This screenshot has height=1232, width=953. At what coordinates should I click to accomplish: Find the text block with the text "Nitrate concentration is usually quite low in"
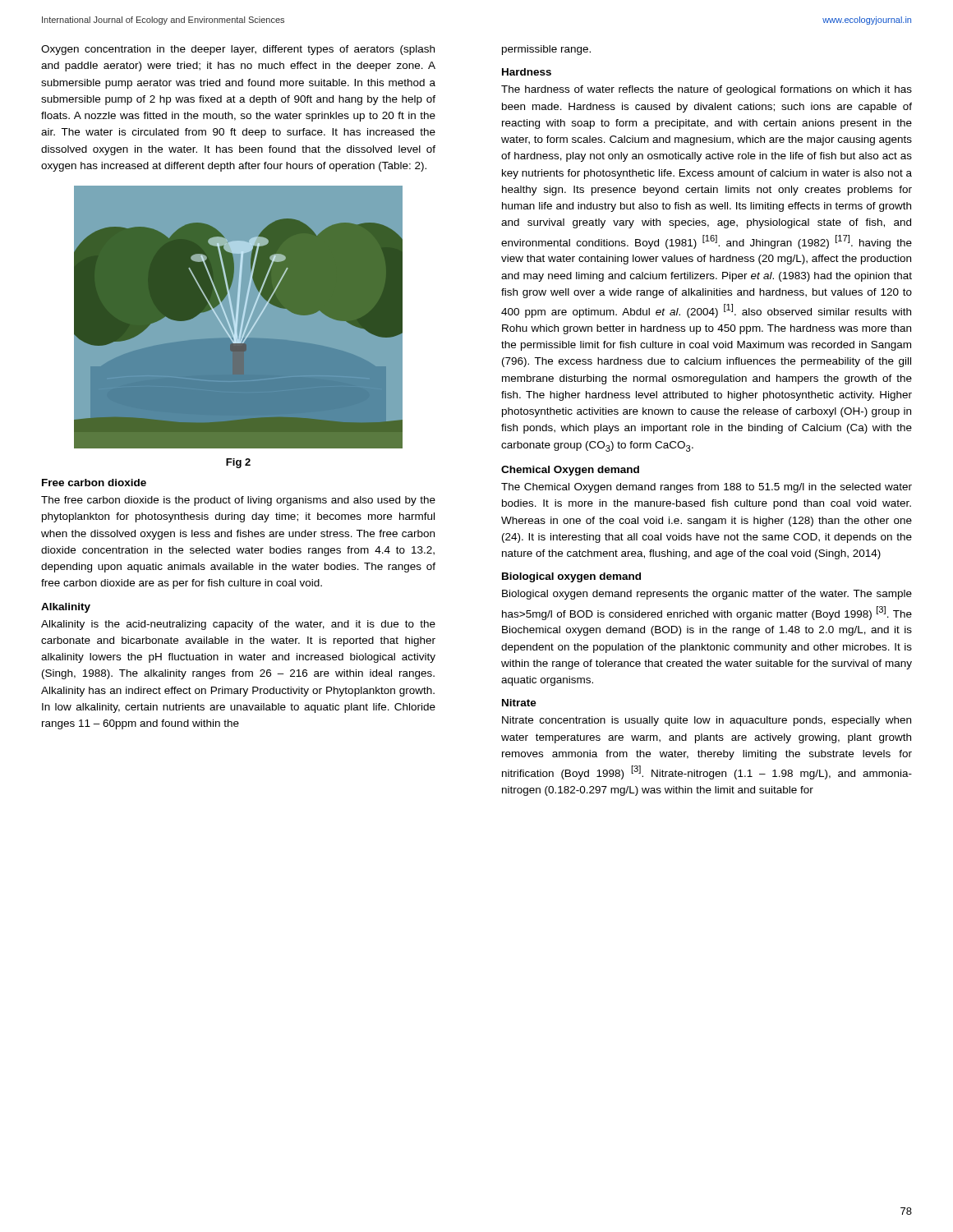pos(707,755)
